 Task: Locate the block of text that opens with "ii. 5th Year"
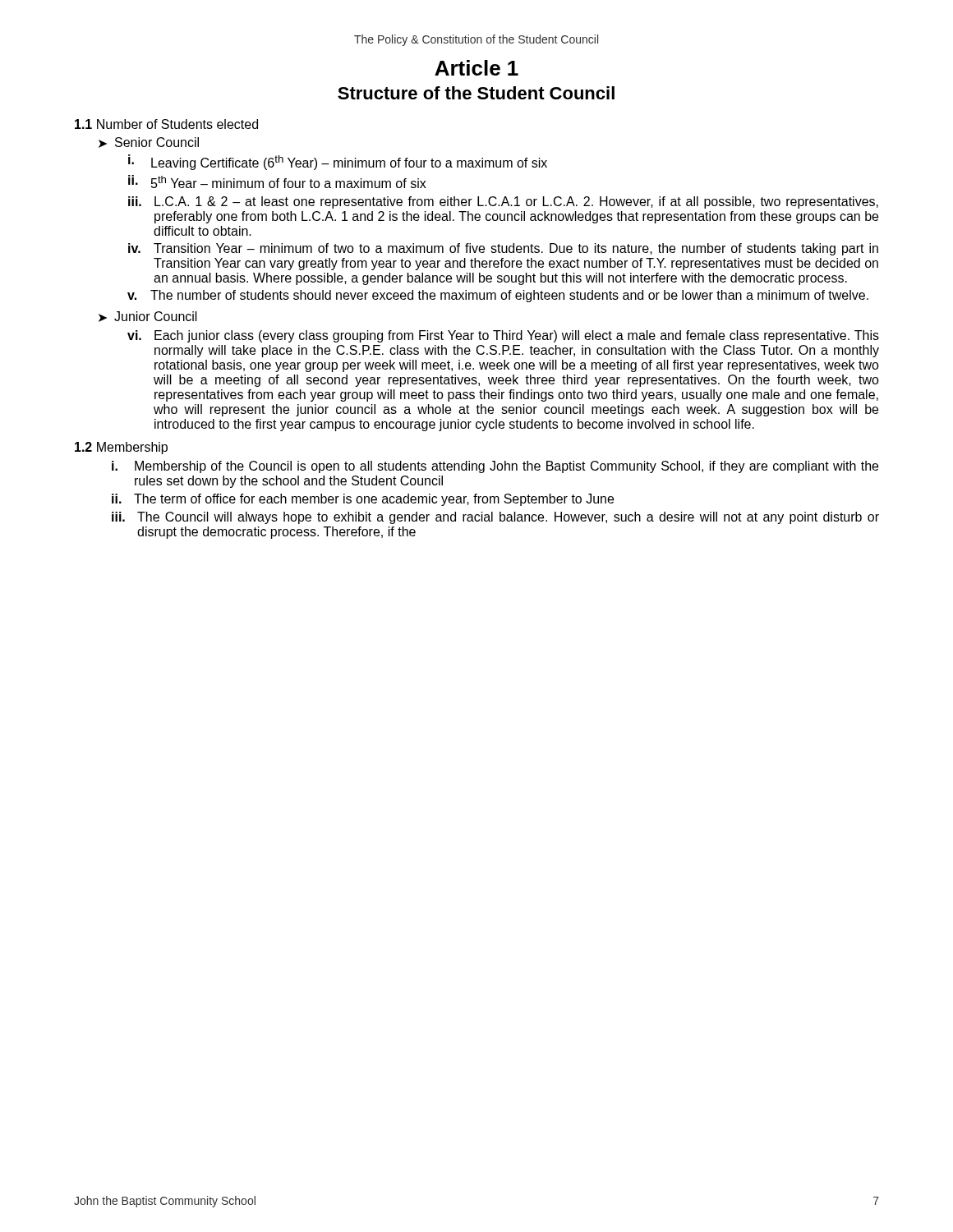coord(277,183)
